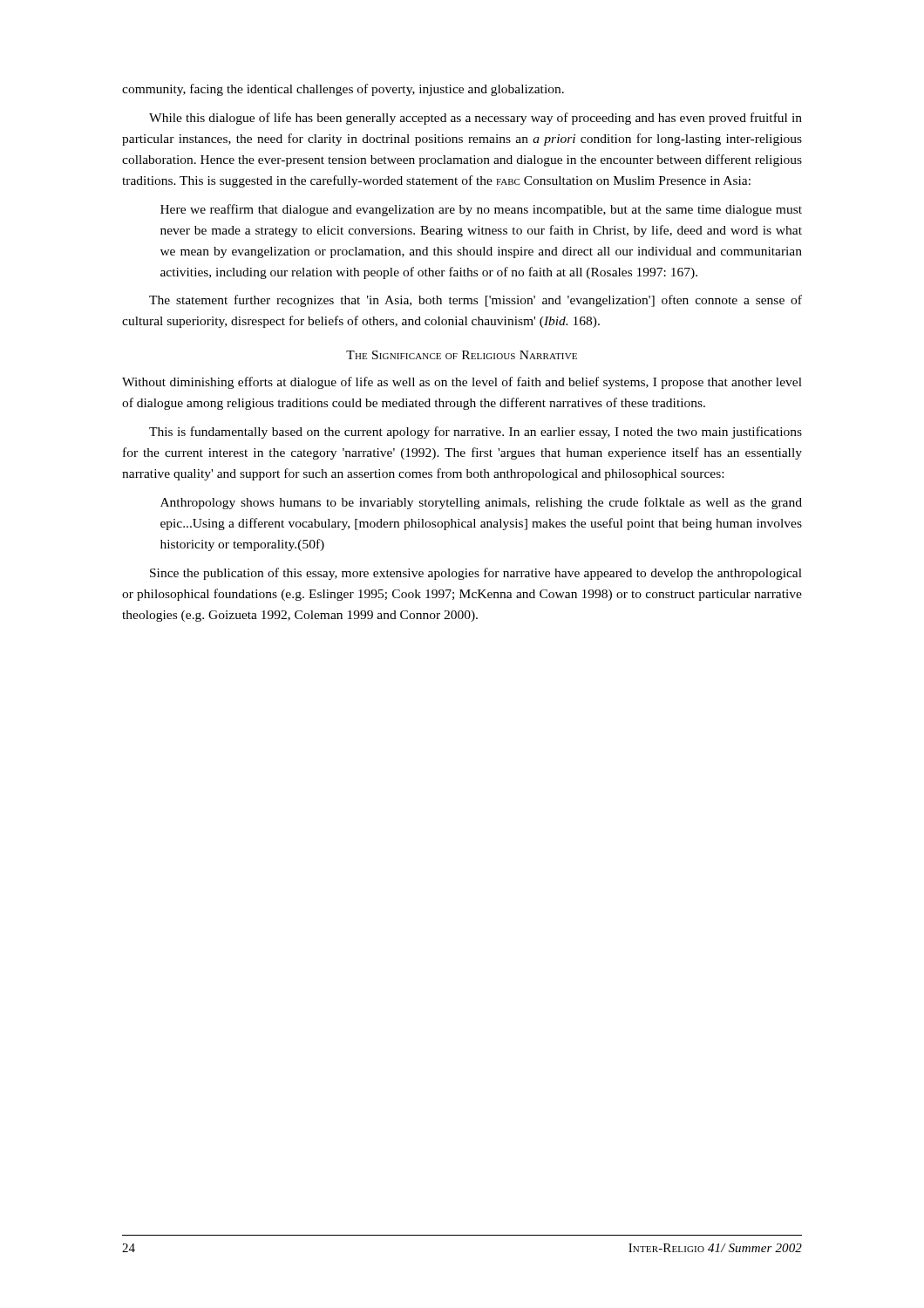924x1308 pixels.
Task: Select the text block that reads "While this dialogue of life has been"
Action: click(462, 148)
